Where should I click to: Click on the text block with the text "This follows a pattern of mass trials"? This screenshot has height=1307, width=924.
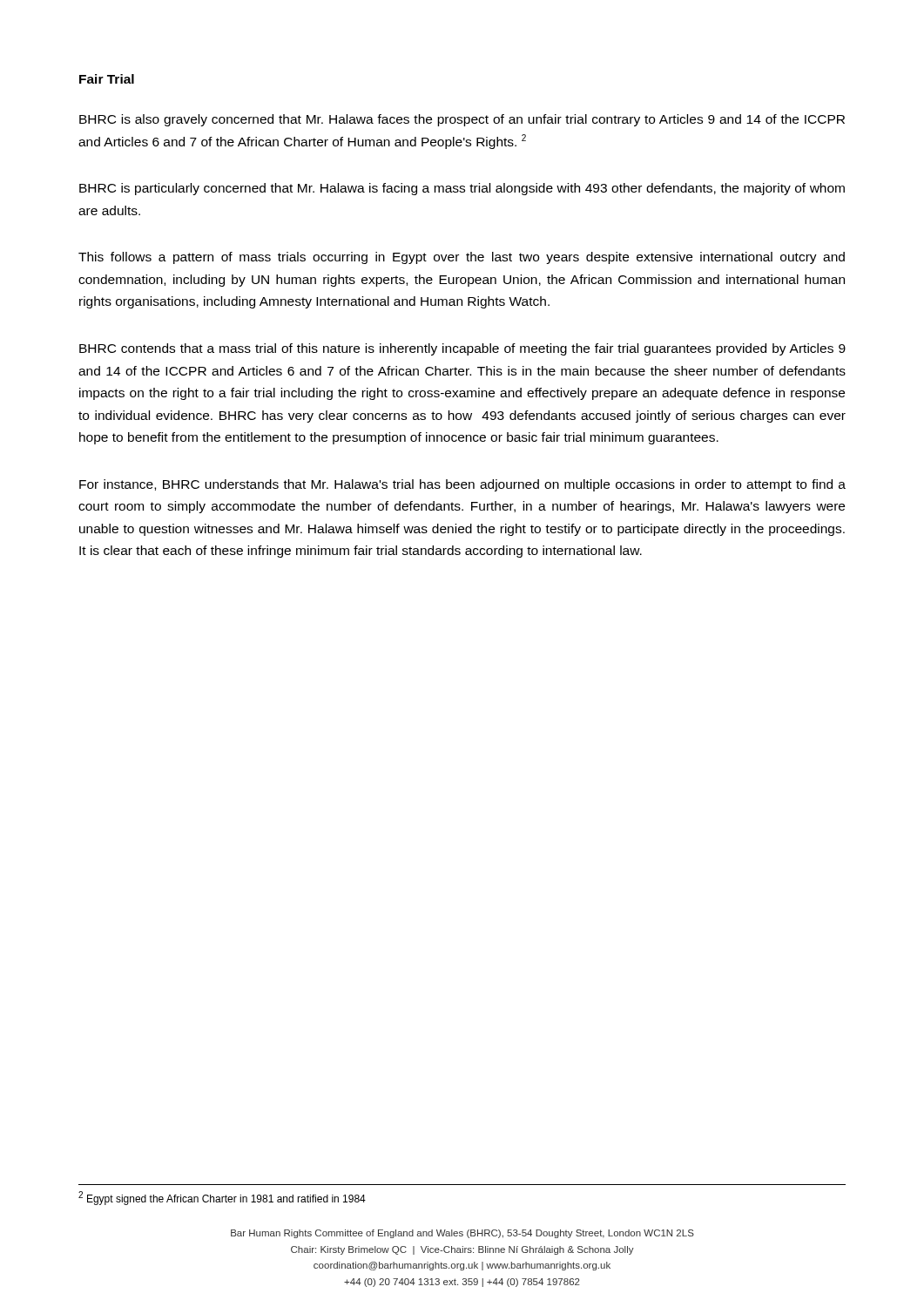[462, 279]
